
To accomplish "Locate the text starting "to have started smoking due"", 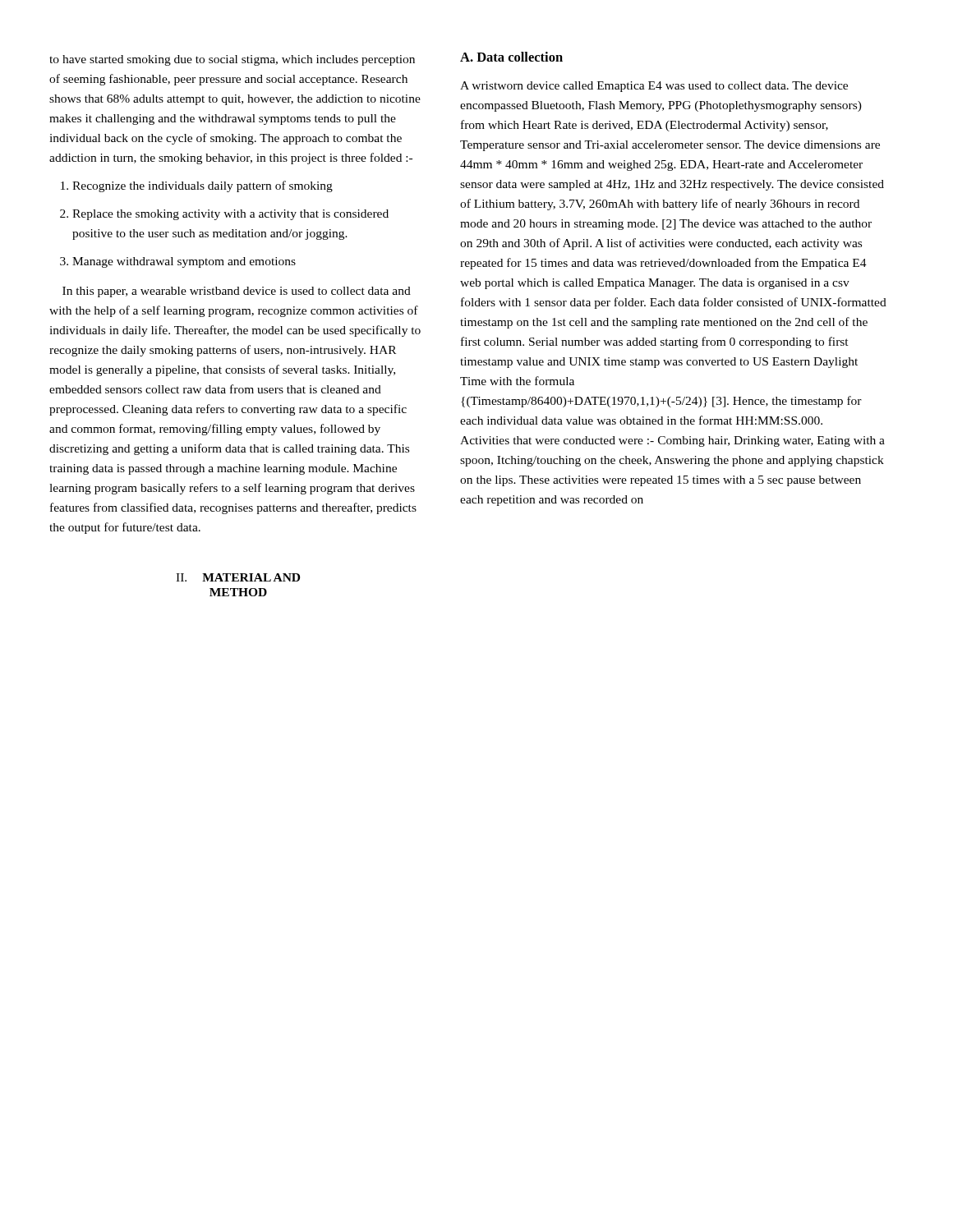I will pos(235,108).
